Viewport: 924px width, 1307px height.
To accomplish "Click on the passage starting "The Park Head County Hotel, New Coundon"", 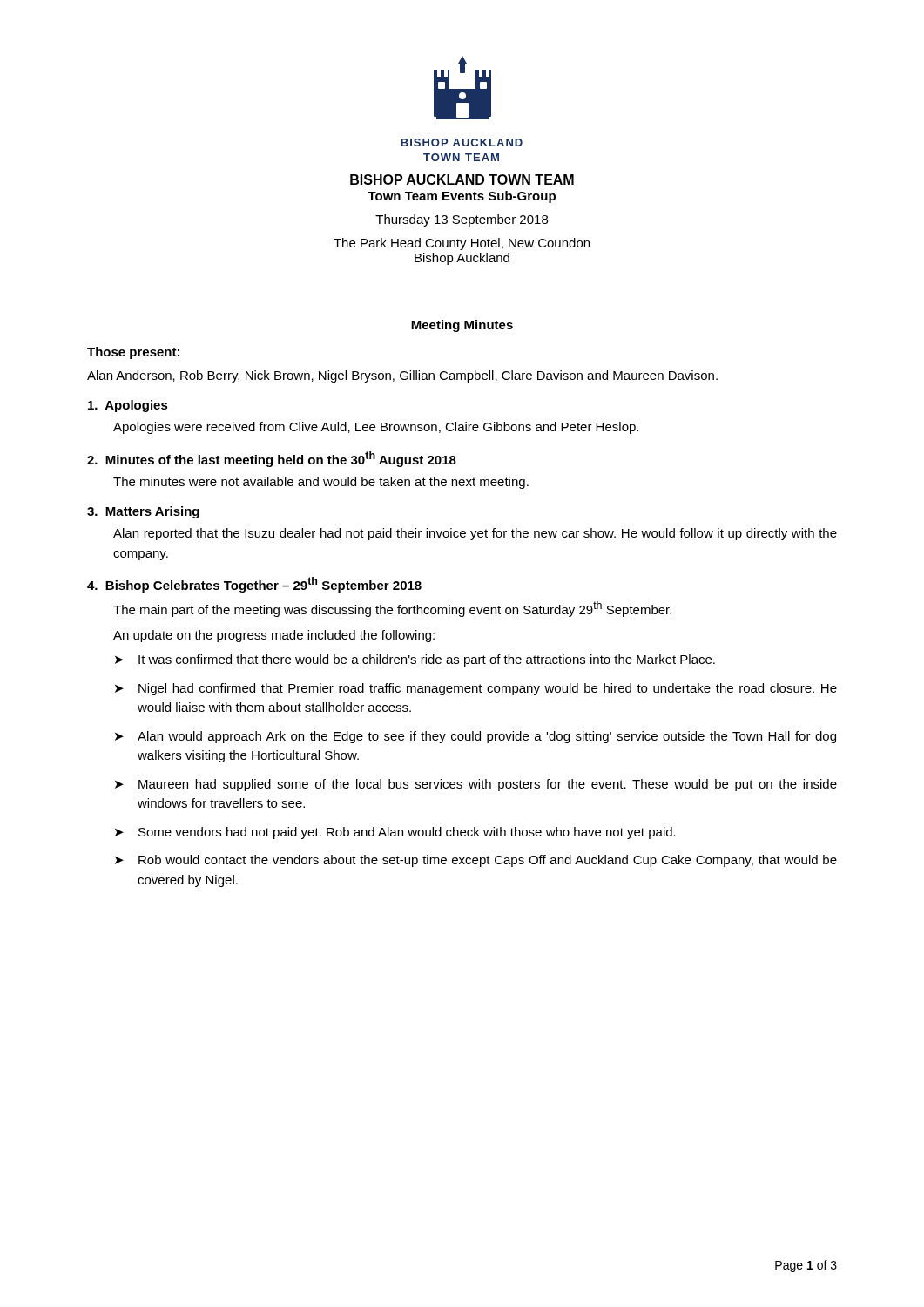I will 462,250.
